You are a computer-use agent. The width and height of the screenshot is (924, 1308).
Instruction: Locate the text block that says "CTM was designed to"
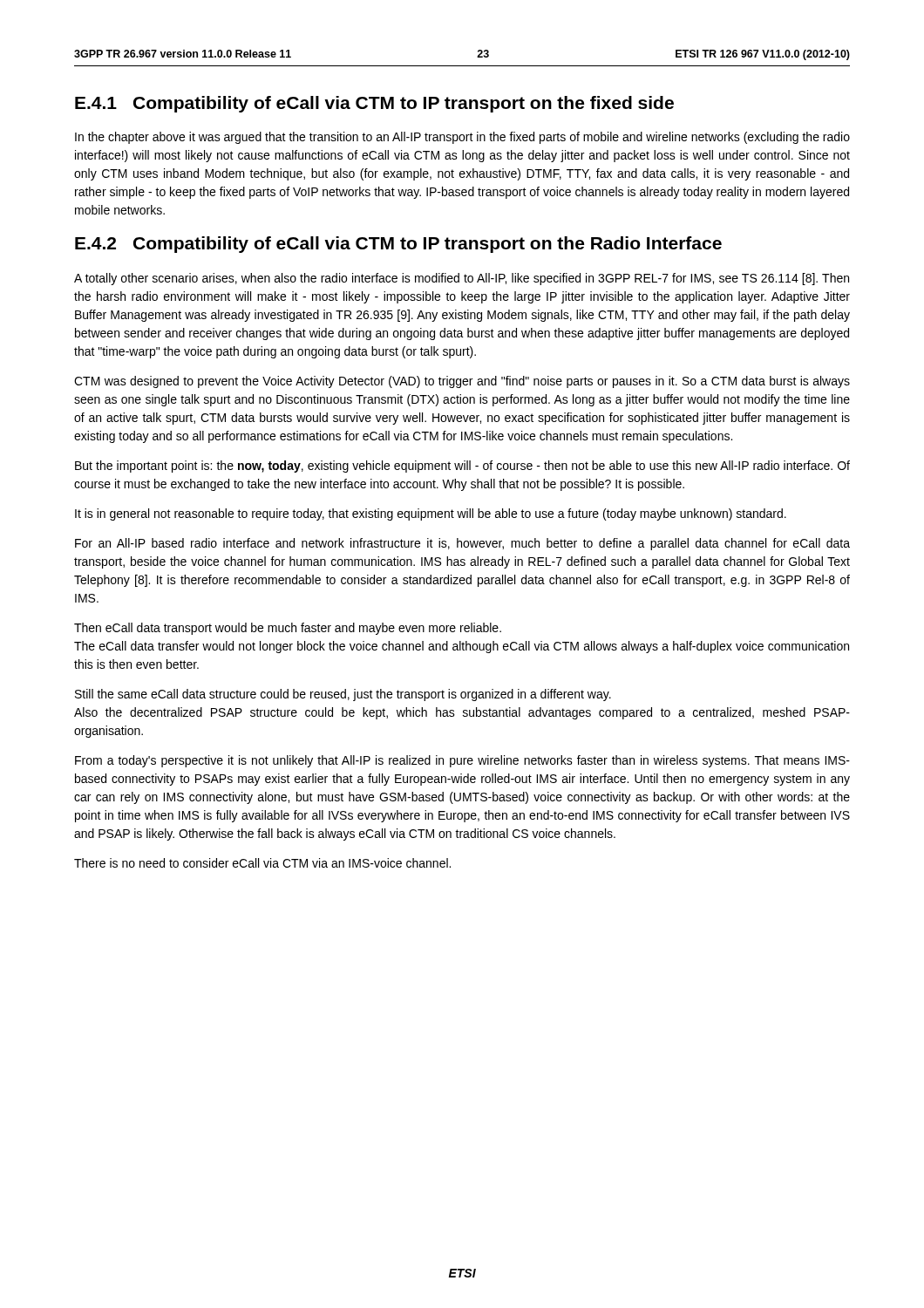(x=462, y=409)
